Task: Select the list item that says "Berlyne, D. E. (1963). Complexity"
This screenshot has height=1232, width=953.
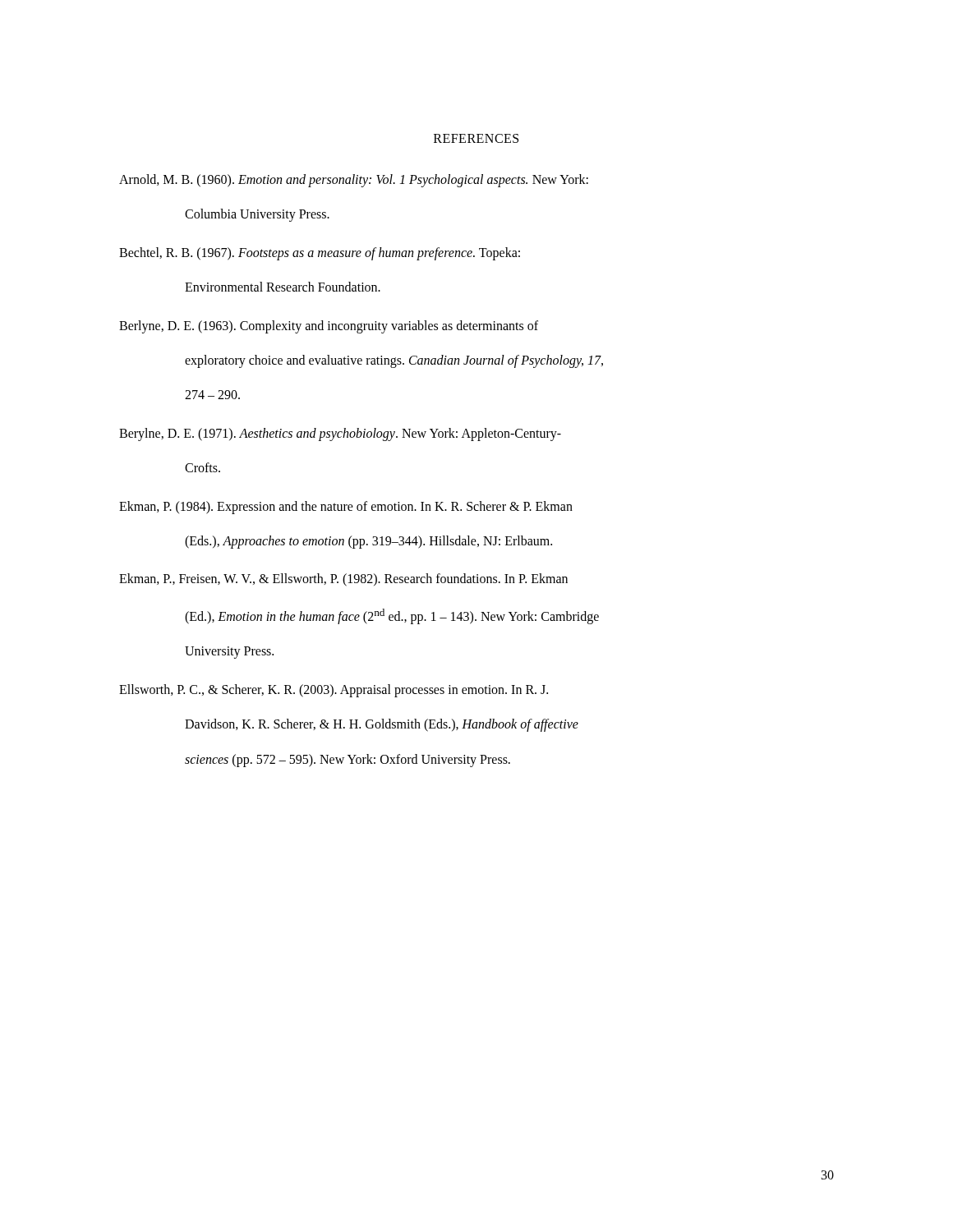Action: [476, 361]
